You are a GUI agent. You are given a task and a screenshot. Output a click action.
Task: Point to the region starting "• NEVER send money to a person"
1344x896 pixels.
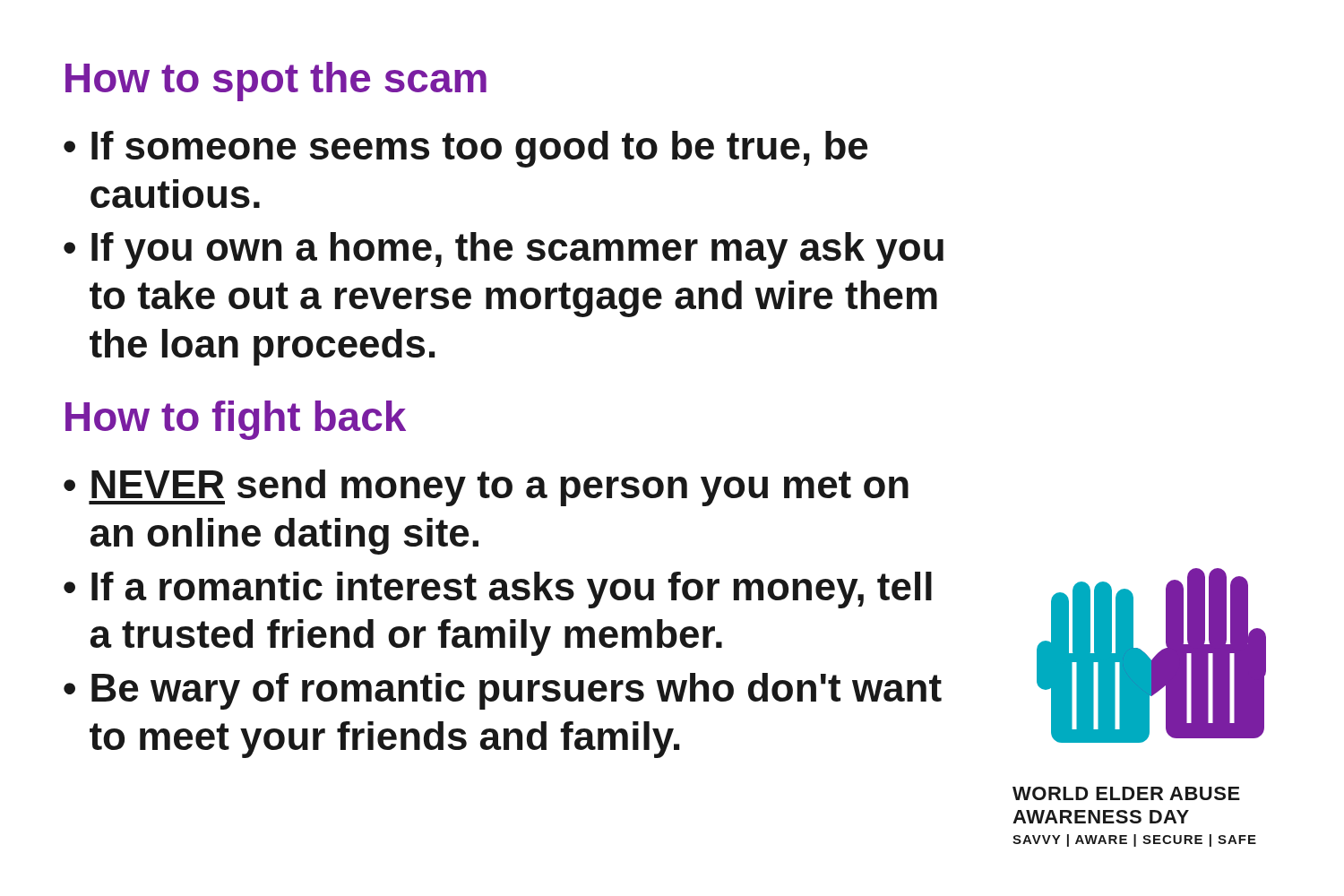(511, 509)
